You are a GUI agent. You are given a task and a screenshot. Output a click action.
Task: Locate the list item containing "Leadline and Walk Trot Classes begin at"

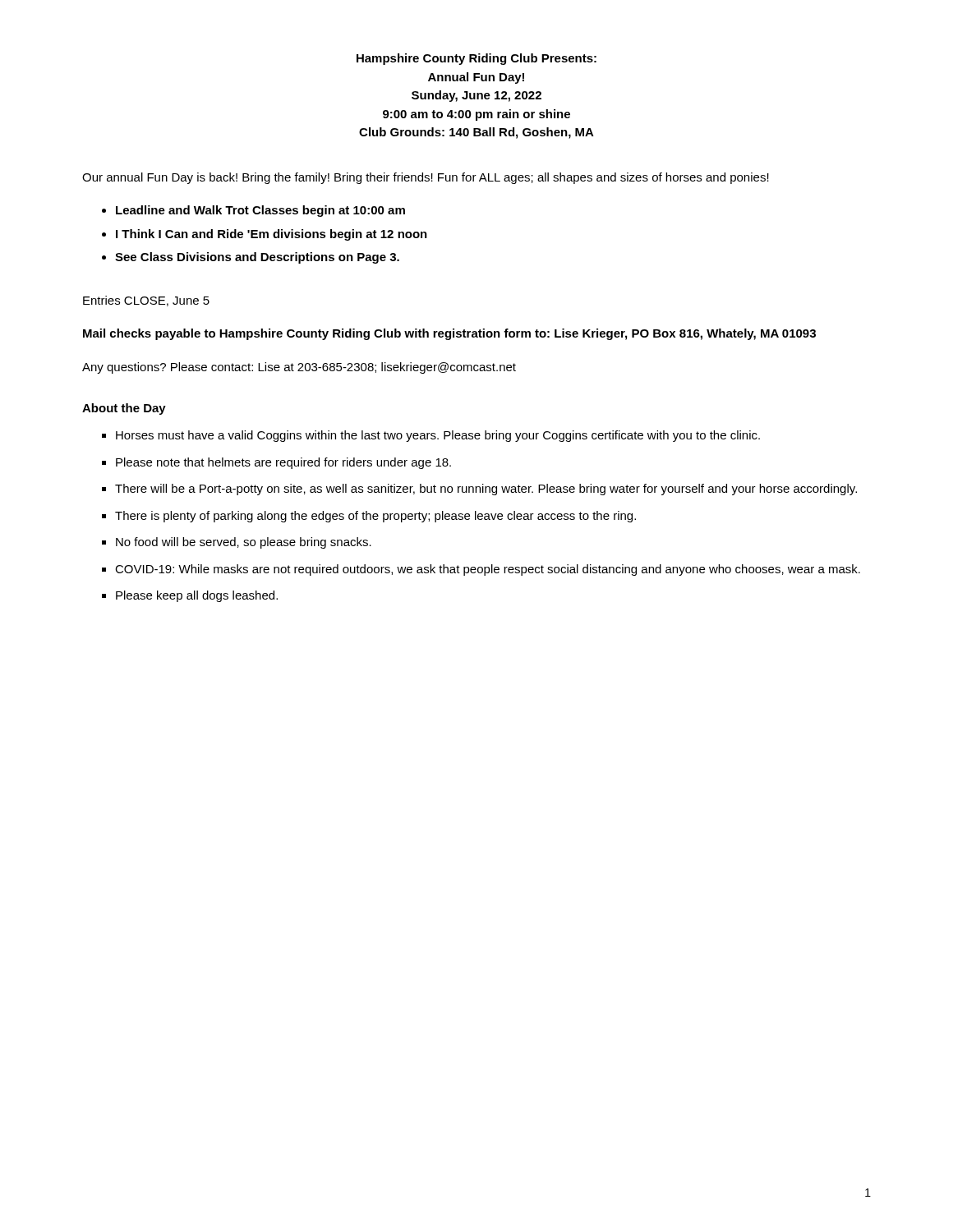point(260,210)
